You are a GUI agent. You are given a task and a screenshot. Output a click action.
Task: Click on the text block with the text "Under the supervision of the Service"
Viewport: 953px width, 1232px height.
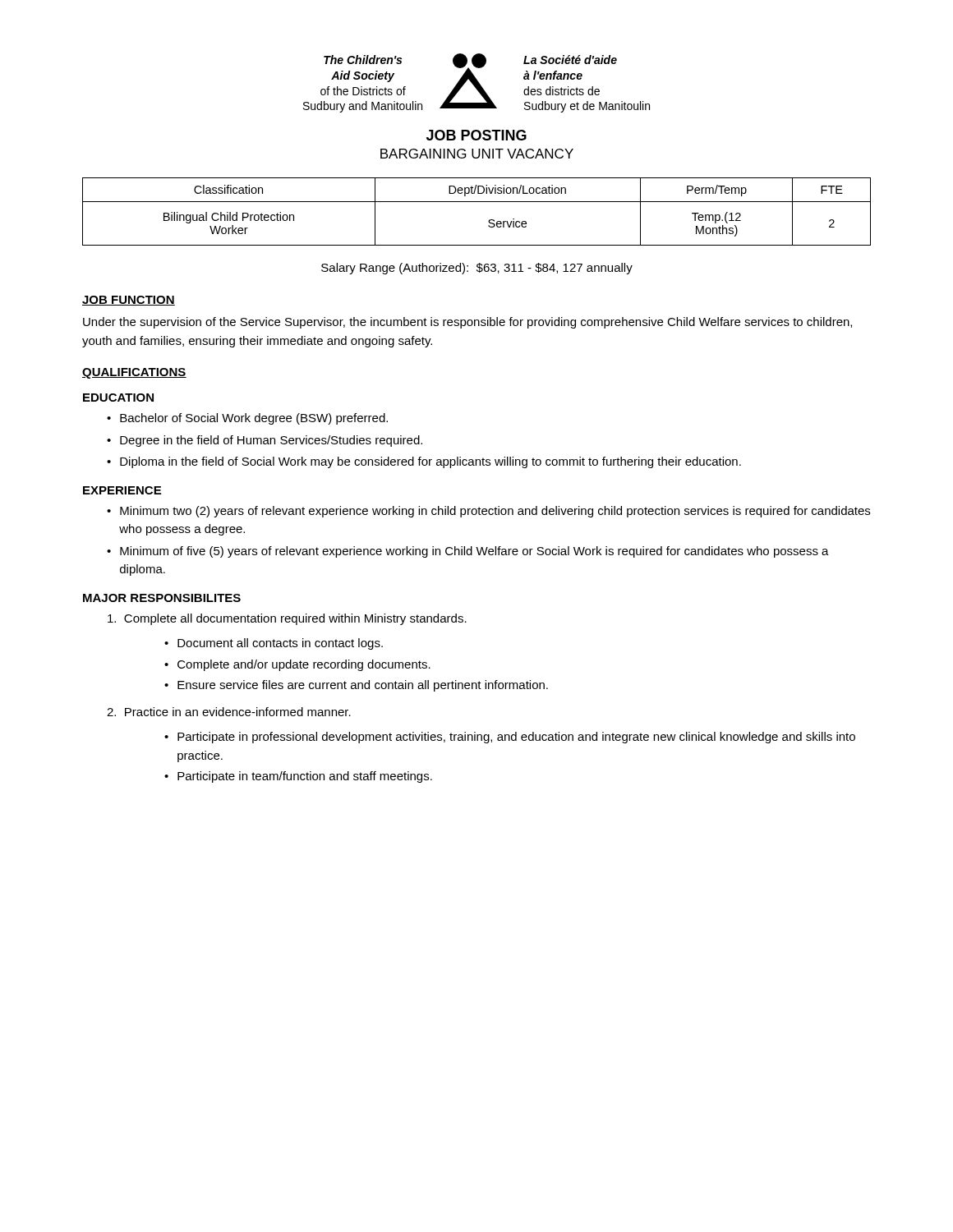476,331
